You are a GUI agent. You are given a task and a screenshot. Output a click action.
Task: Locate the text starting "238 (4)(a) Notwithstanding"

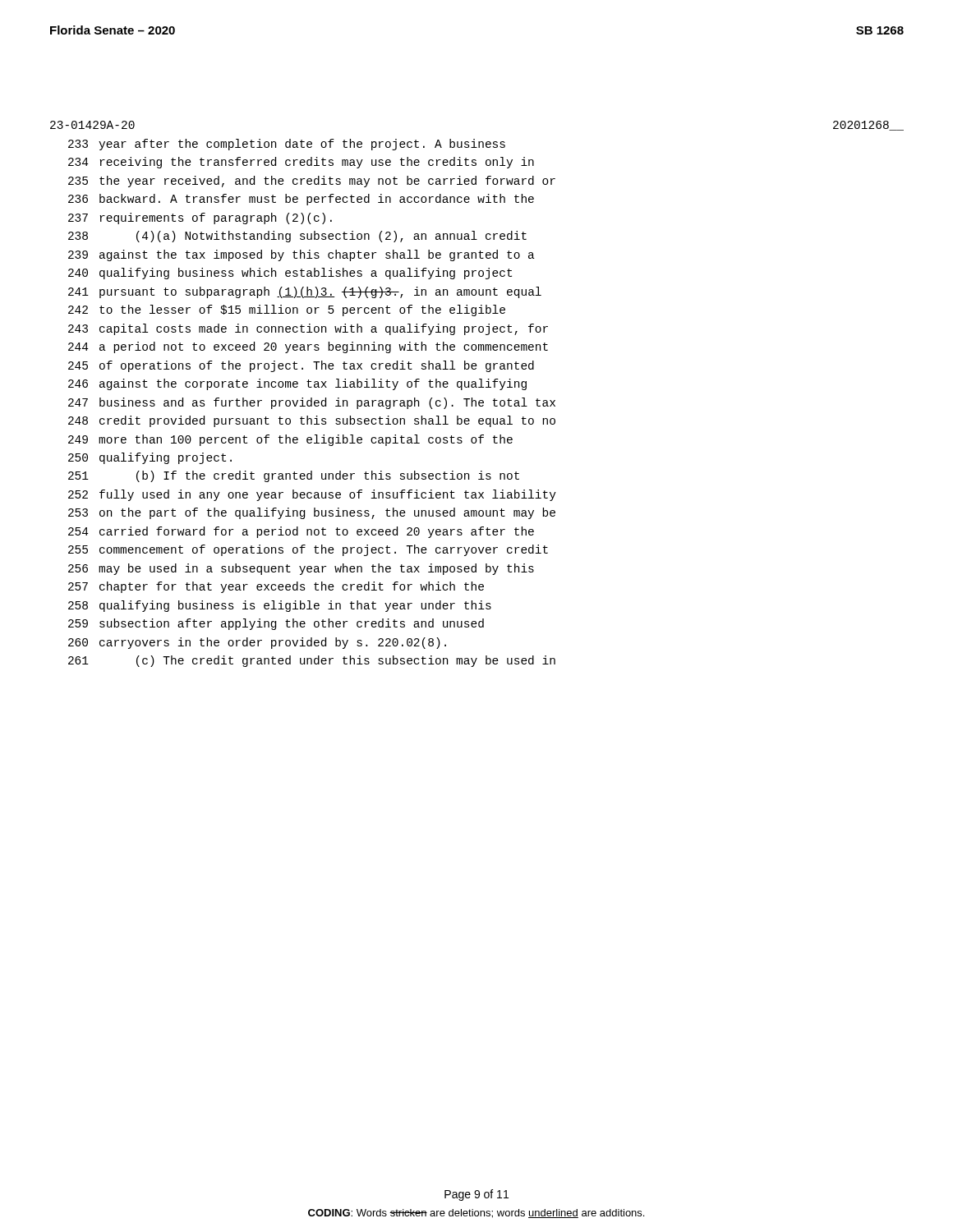click(476, 237)
